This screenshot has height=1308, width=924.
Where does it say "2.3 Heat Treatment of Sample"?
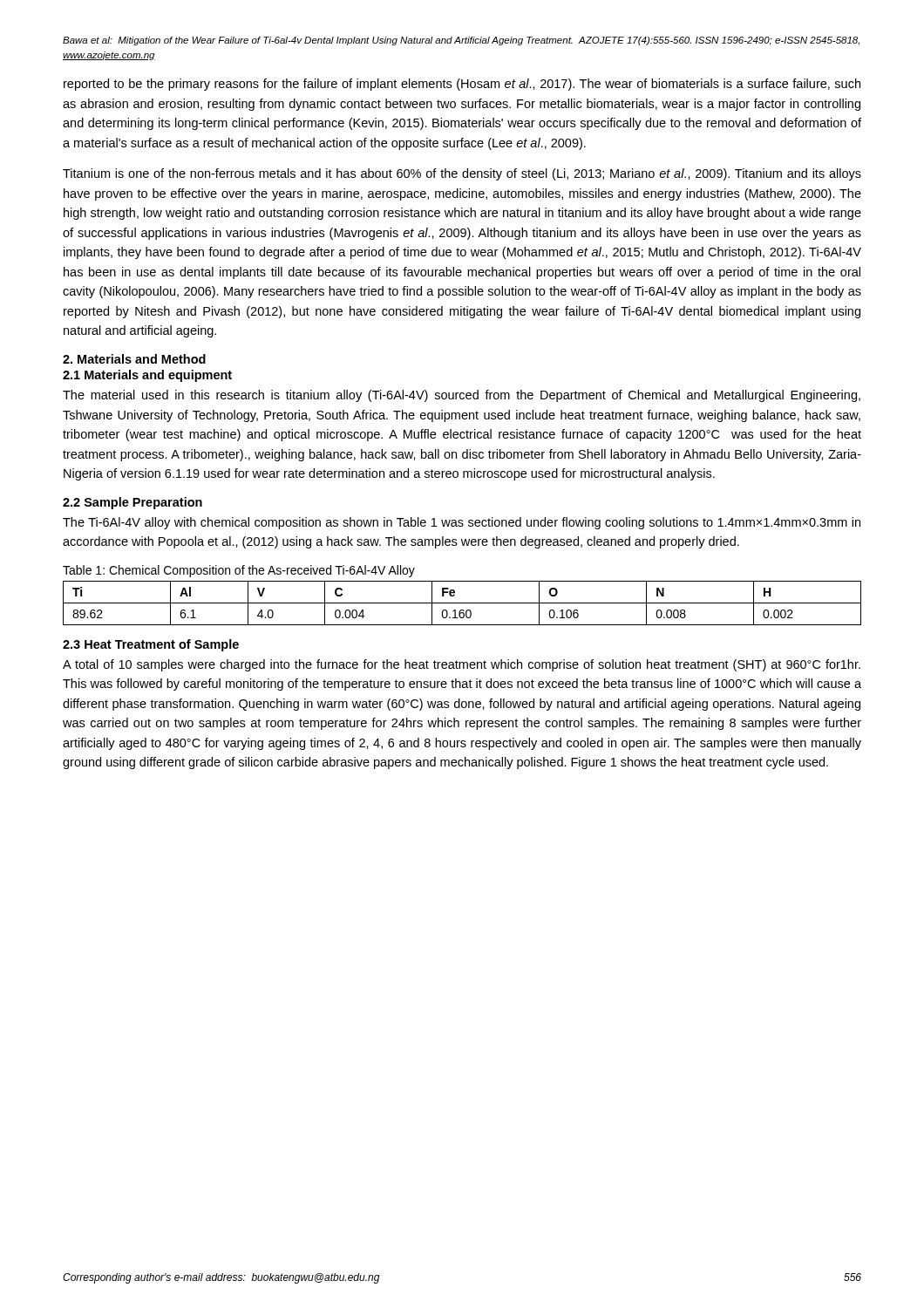151,644
